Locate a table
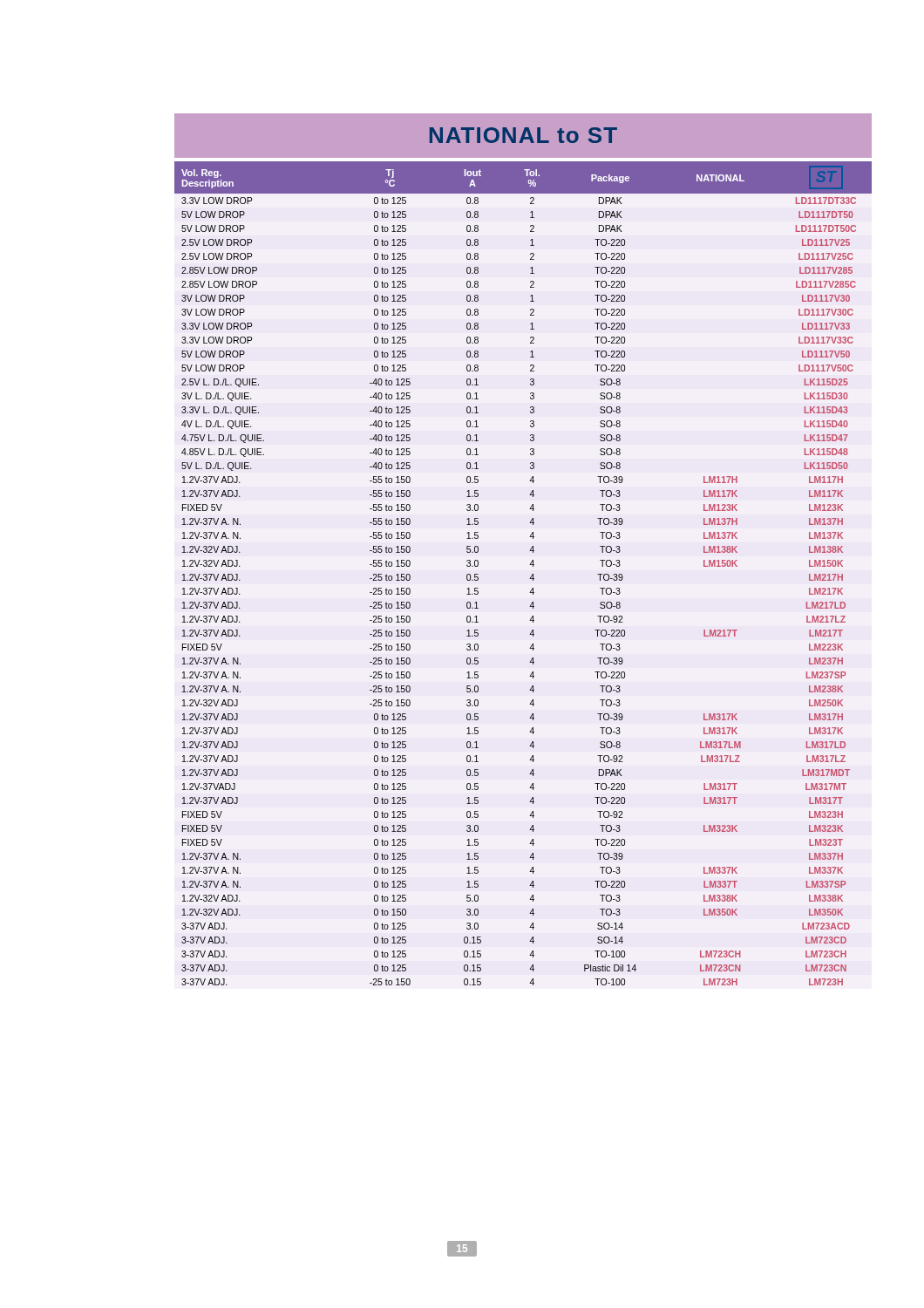The width and height of the screenshot is (924, 1308). (x=523, y=575)
